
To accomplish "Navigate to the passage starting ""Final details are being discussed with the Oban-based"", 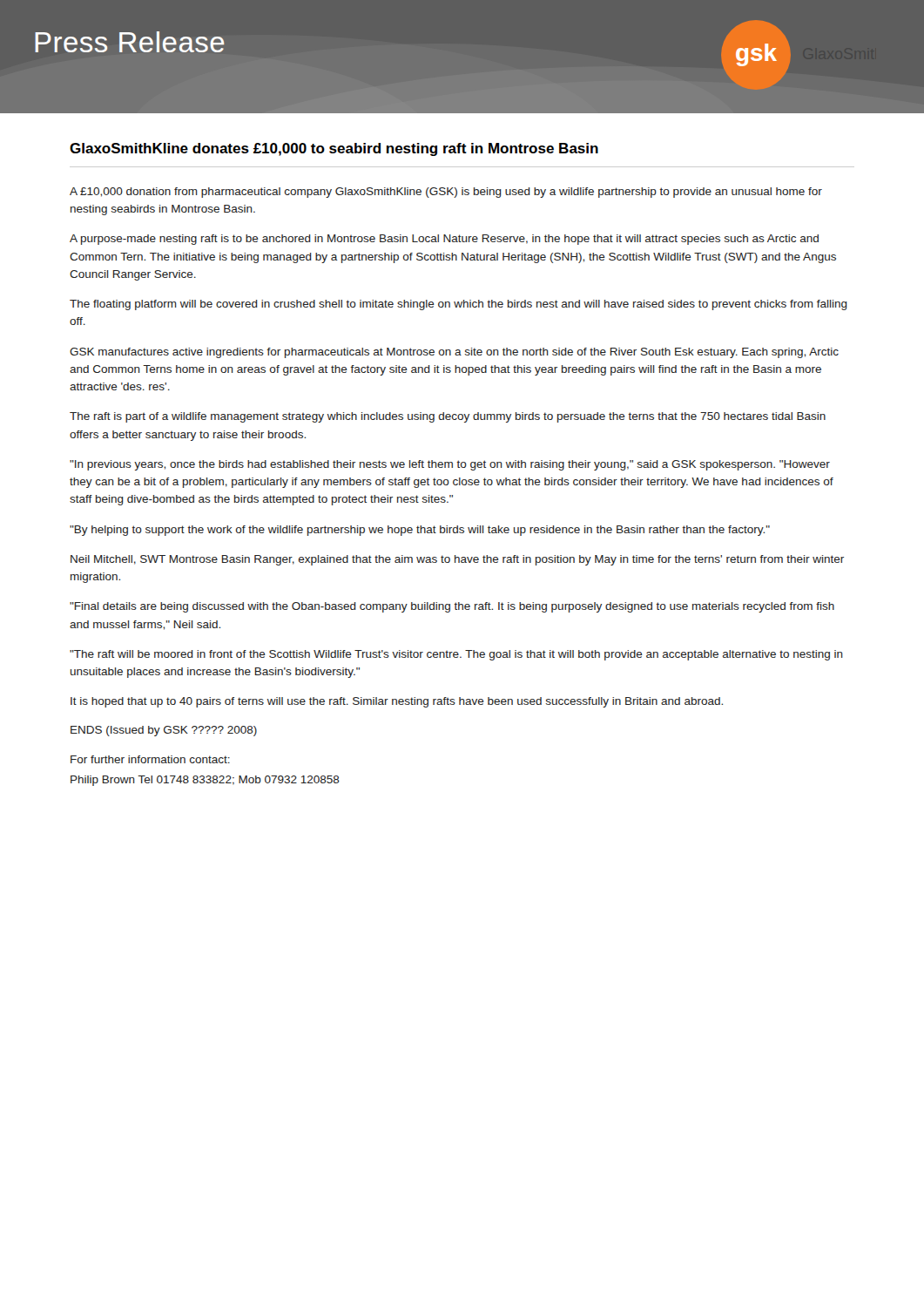I will pos(452,615).
